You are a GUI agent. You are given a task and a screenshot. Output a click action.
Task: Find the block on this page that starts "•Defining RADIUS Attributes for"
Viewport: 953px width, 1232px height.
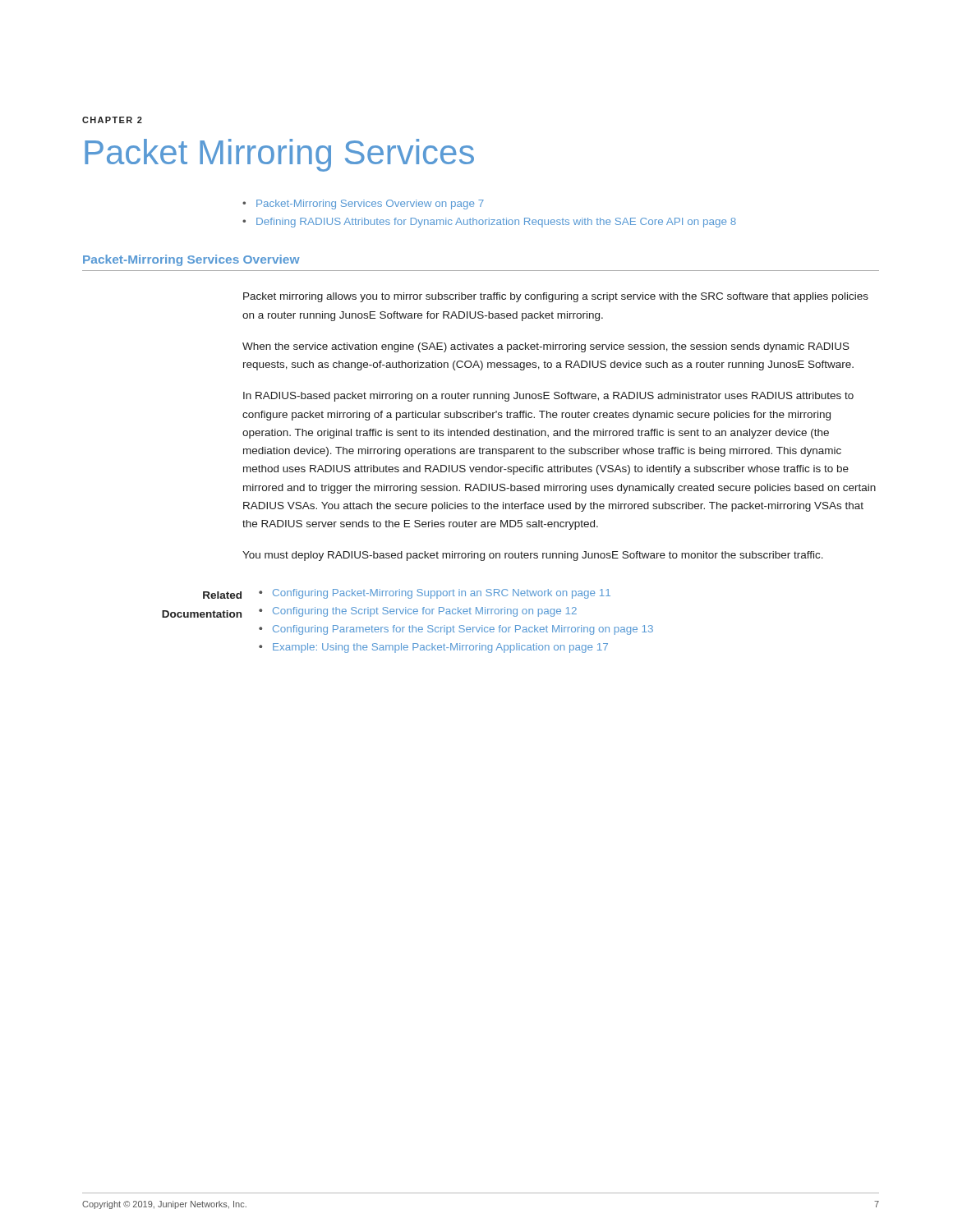[489, 222]
